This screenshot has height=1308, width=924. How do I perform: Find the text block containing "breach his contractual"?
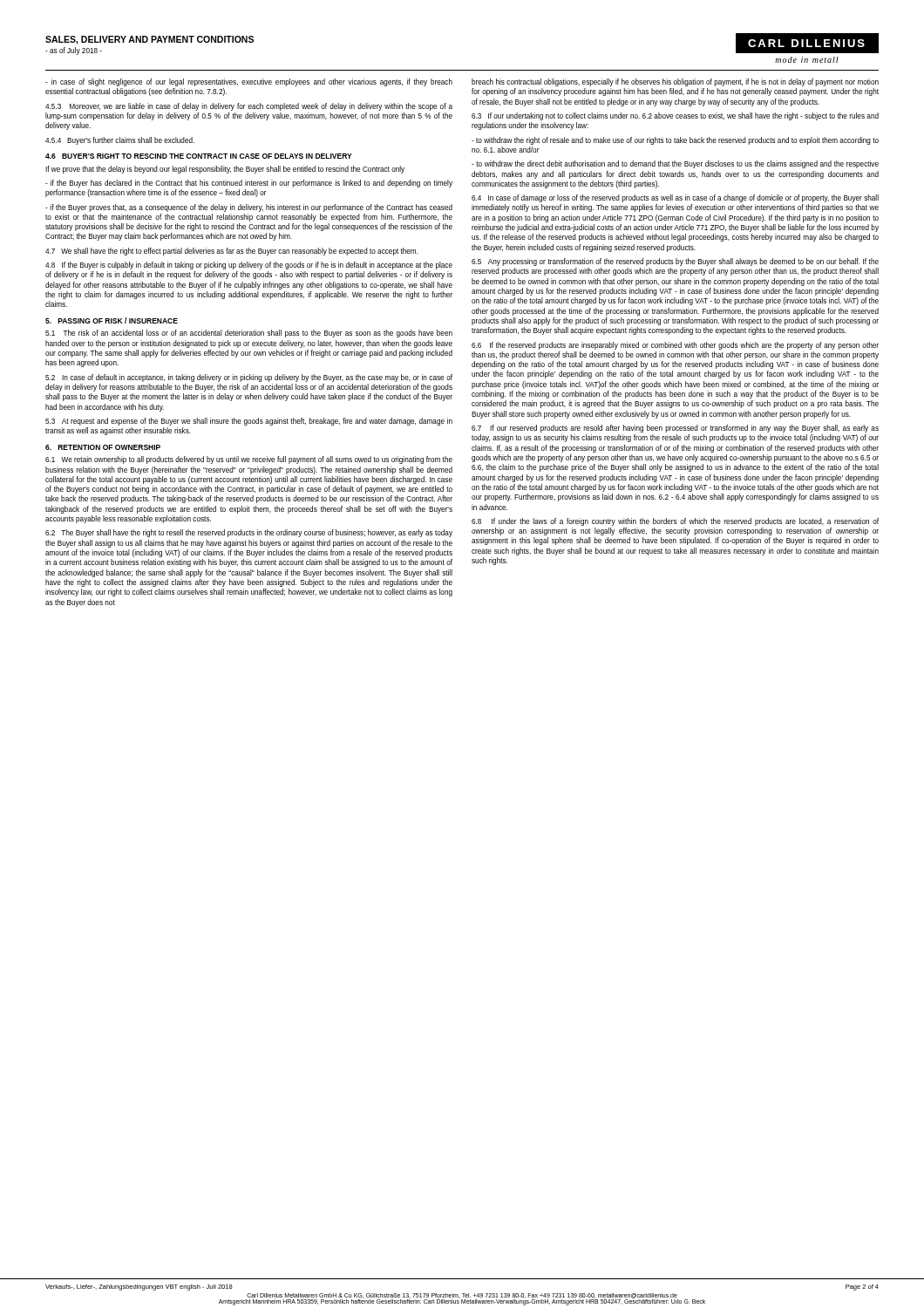675,322
